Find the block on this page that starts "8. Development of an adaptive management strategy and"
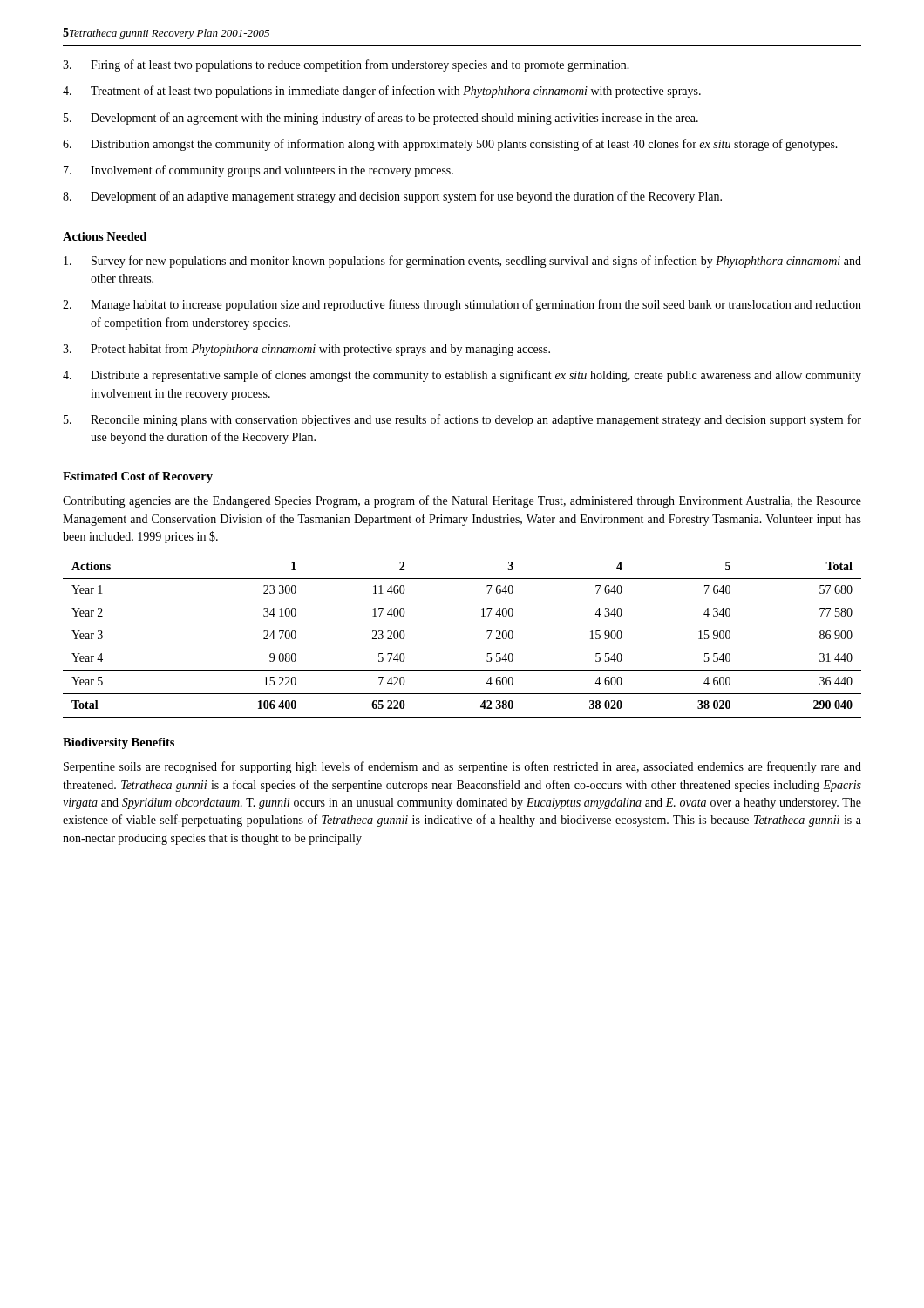The width and height of the screenshot is (924, 1308). click(x=462, y=198)
